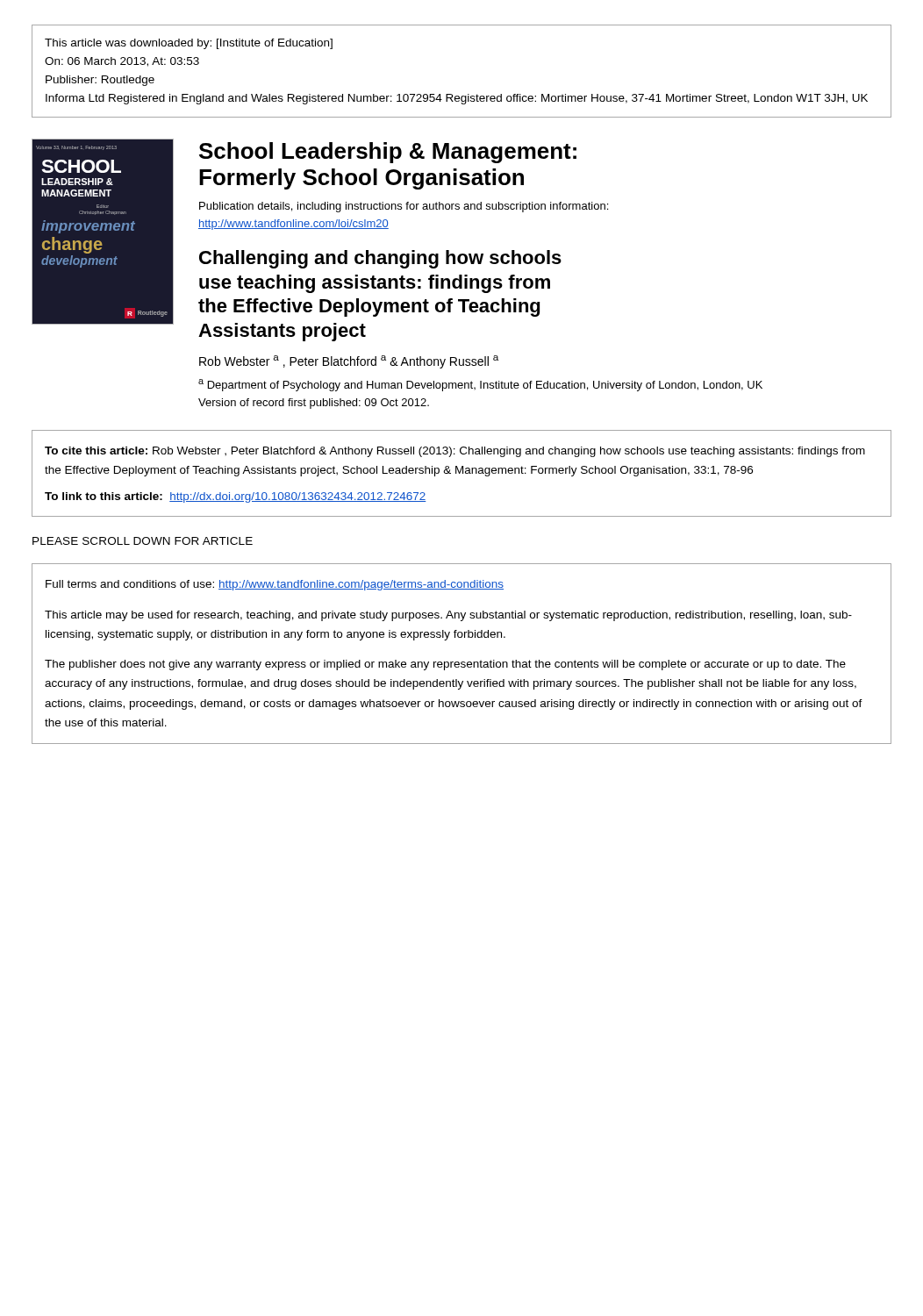923x1316 pixels.
Task: Point to the title beginning "School Leadership & Management: Formerly"
Action: 388,164
